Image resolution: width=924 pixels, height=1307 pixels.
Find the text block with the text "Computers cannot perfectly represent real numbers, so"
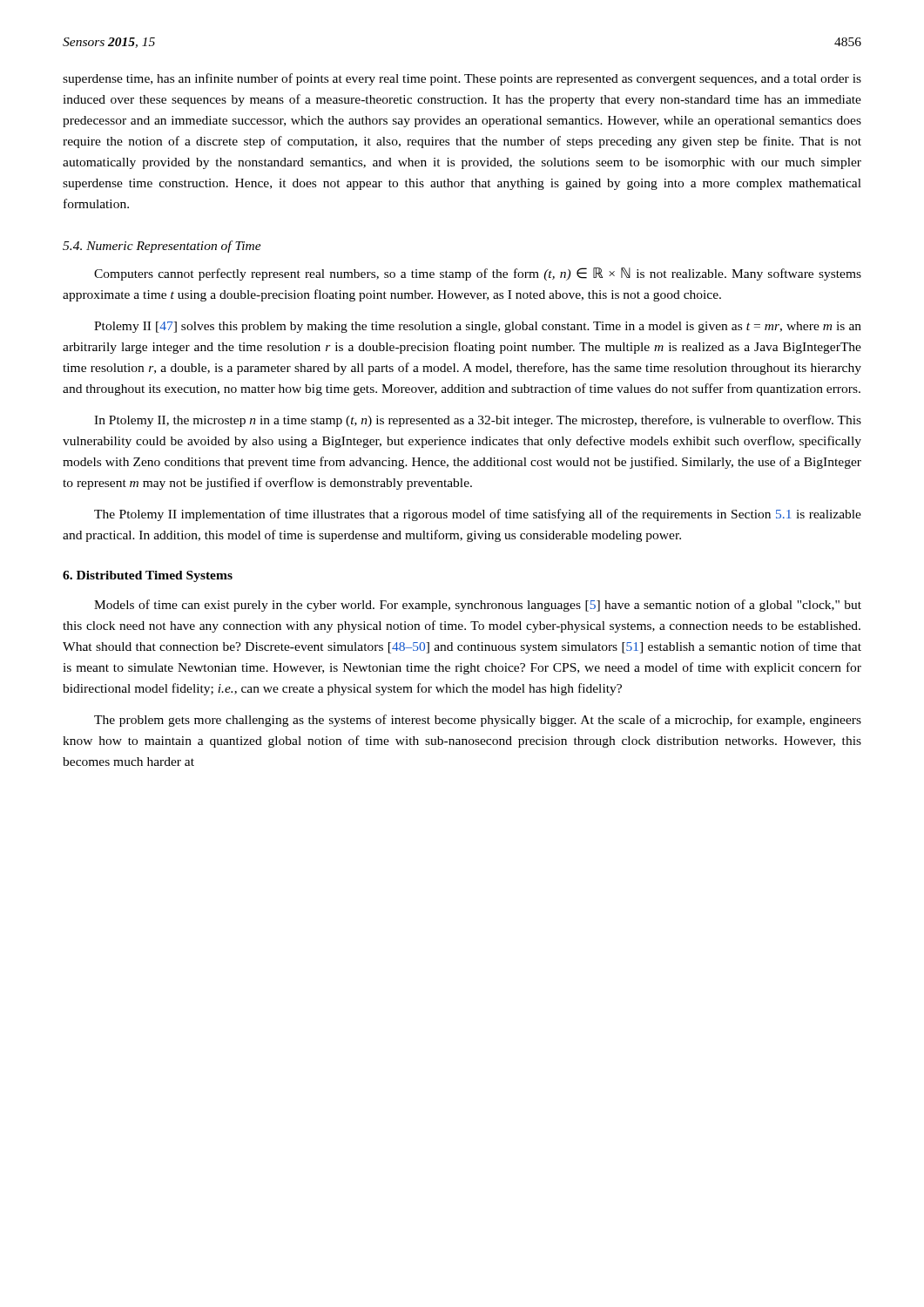point(462,284)
